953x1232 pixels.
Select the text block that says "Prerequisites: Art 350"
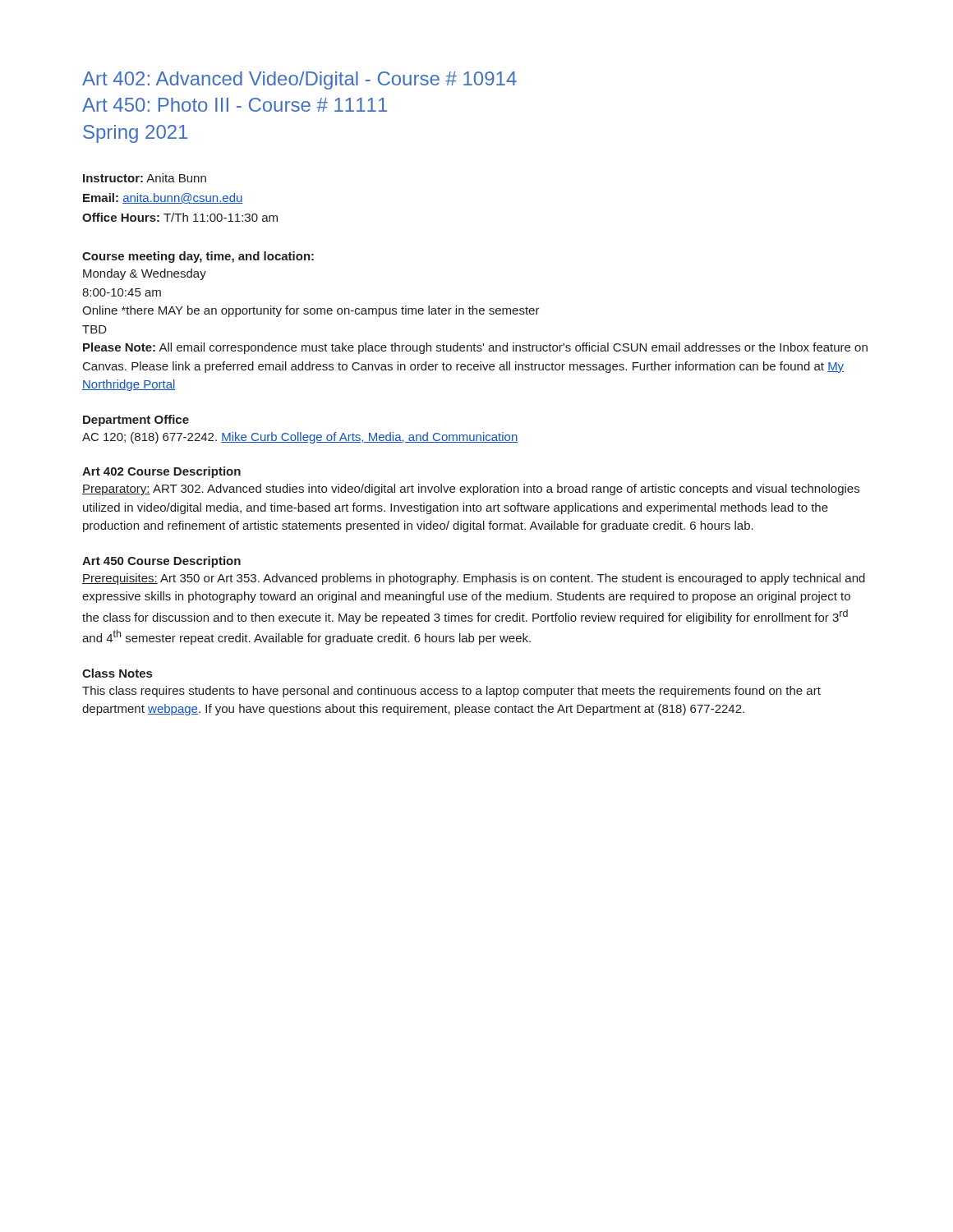(x=476, y=608)
